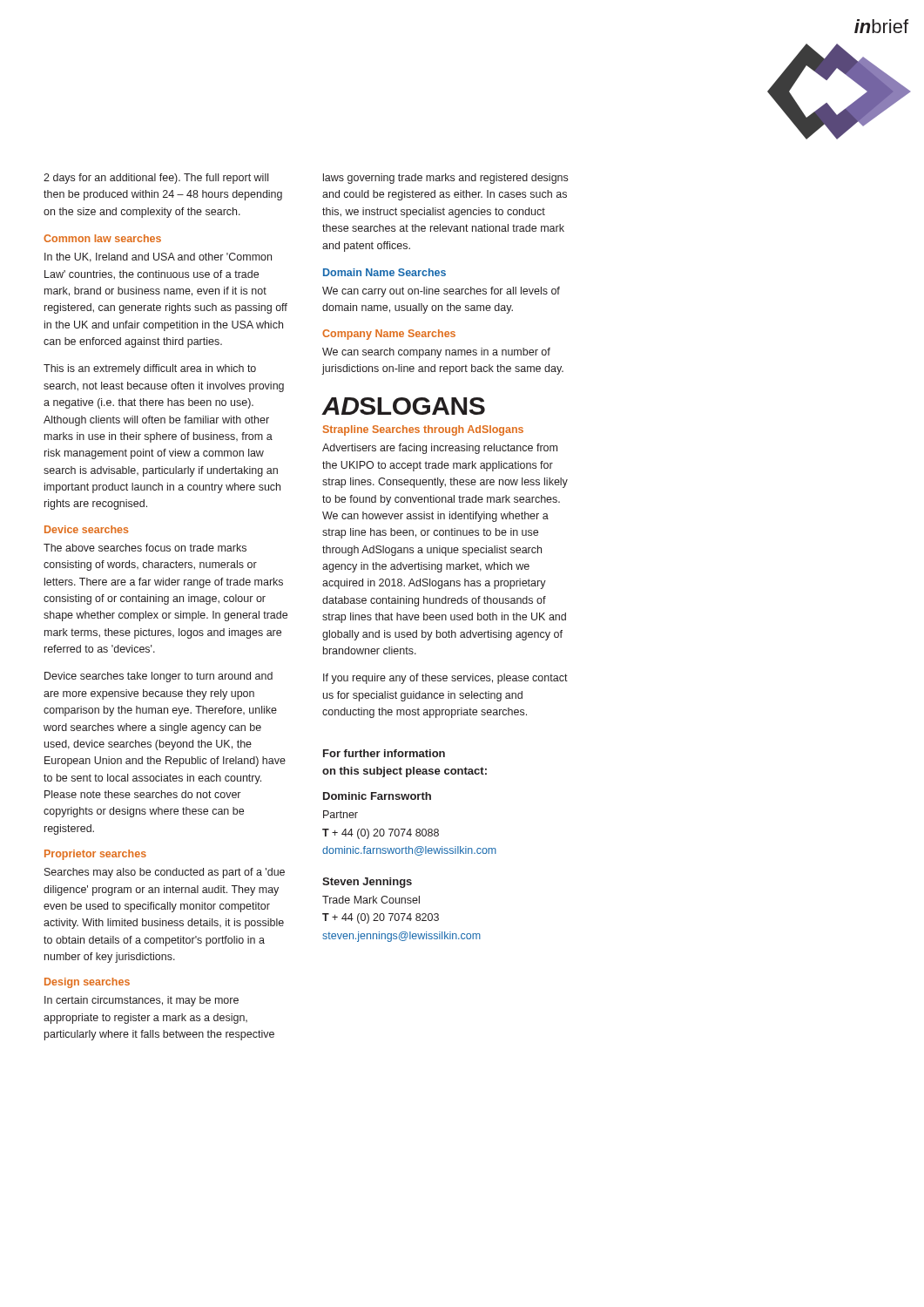Where is the passage that starts "laws governing trade"?

pyautogui.click(x=445, y=211)
